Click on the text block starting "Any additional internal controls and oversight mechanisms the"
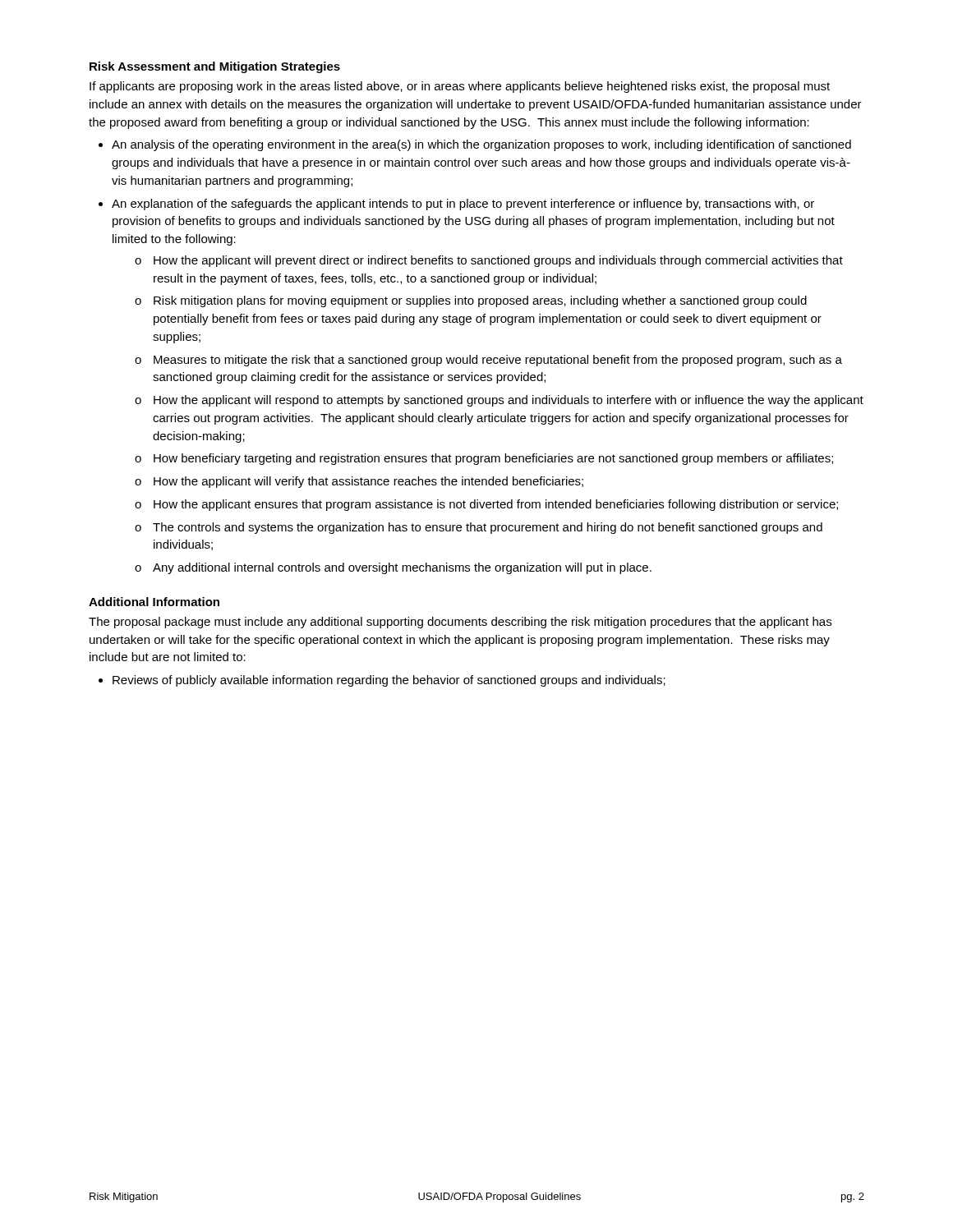Image resolution: width=953 pixels, height=1232 pixels. coord(402,567)
